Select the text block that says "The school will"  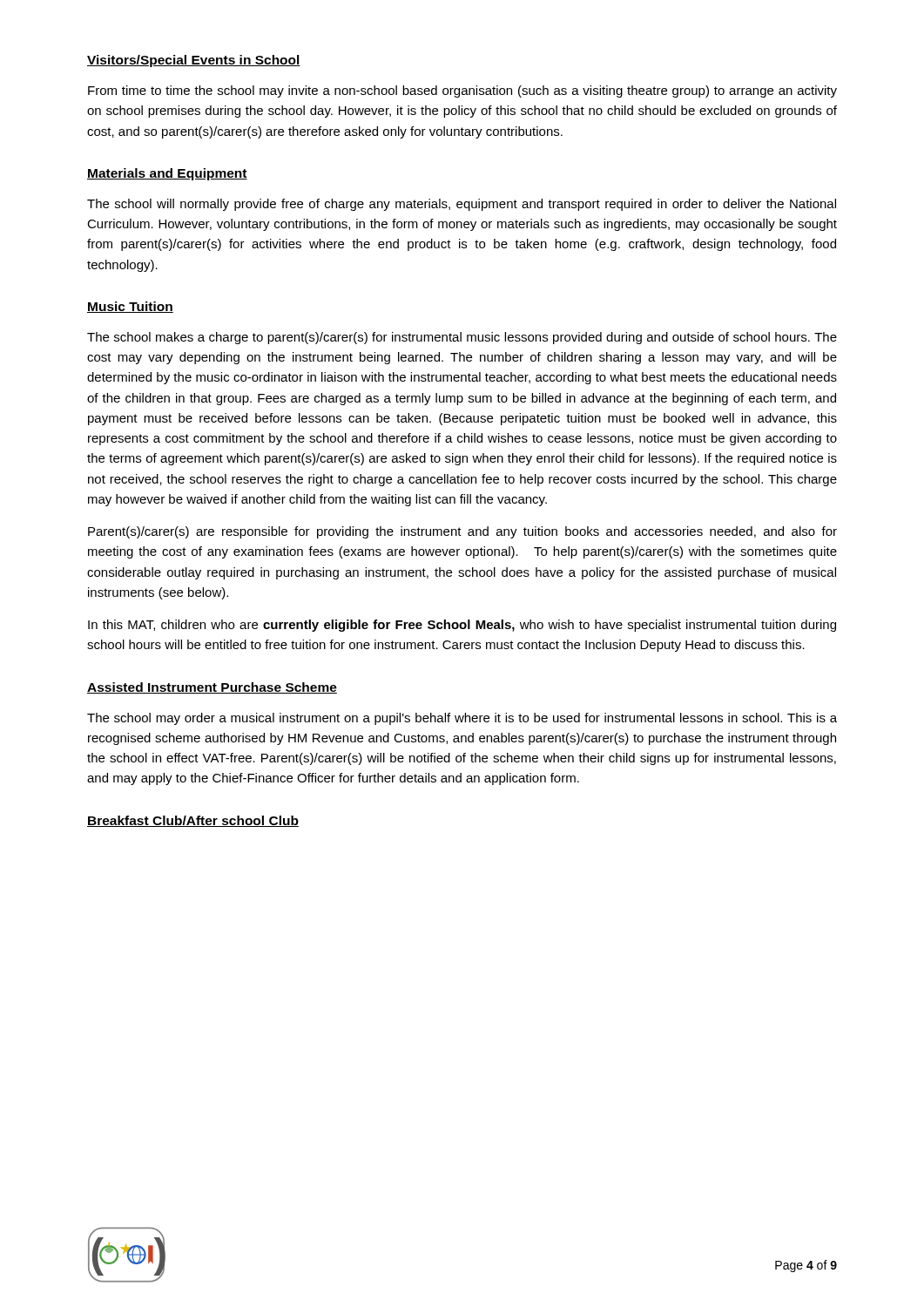462,234
